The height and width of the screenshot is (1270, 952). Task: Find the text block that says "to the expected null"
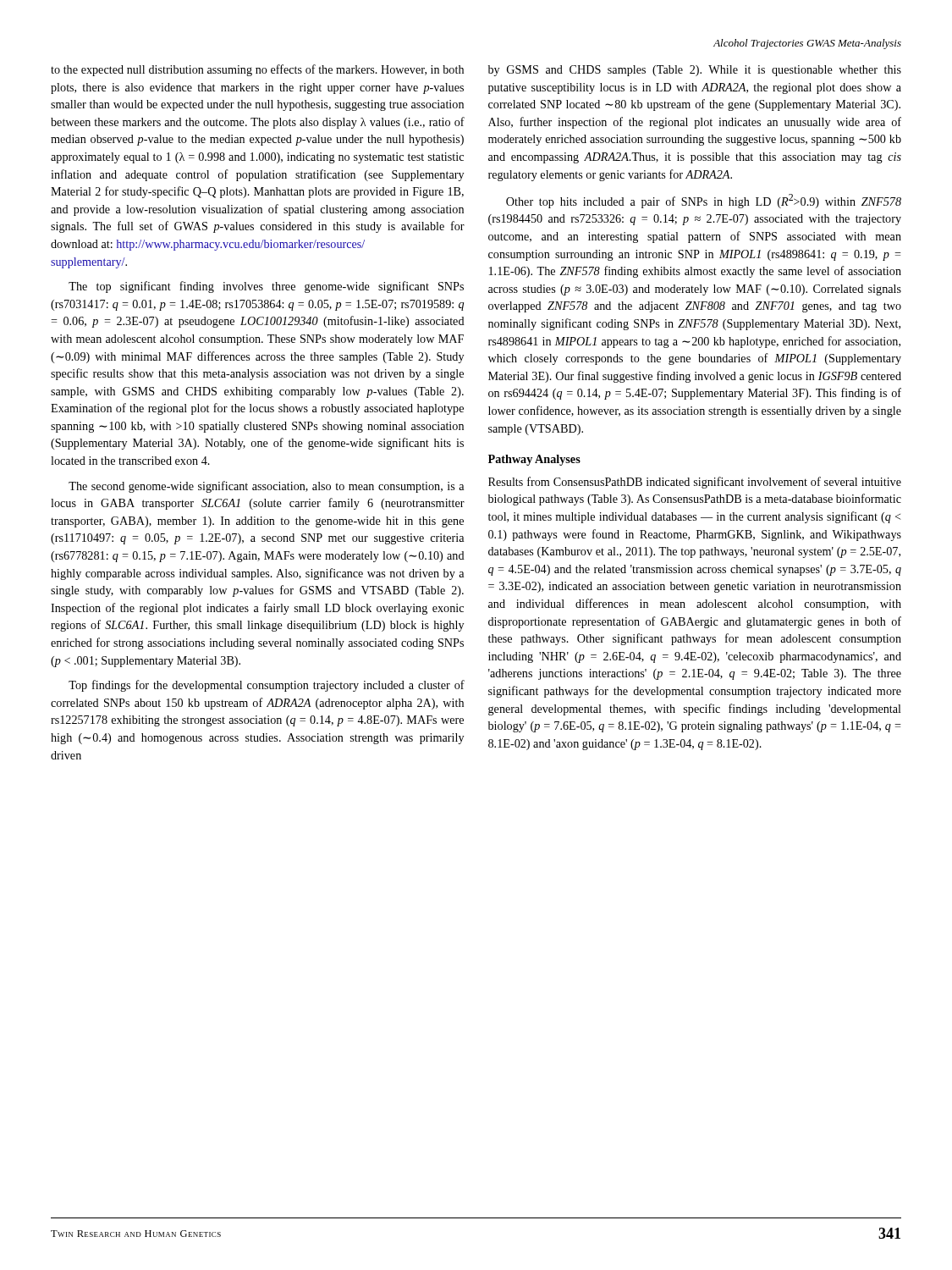(x=257, y=412)
